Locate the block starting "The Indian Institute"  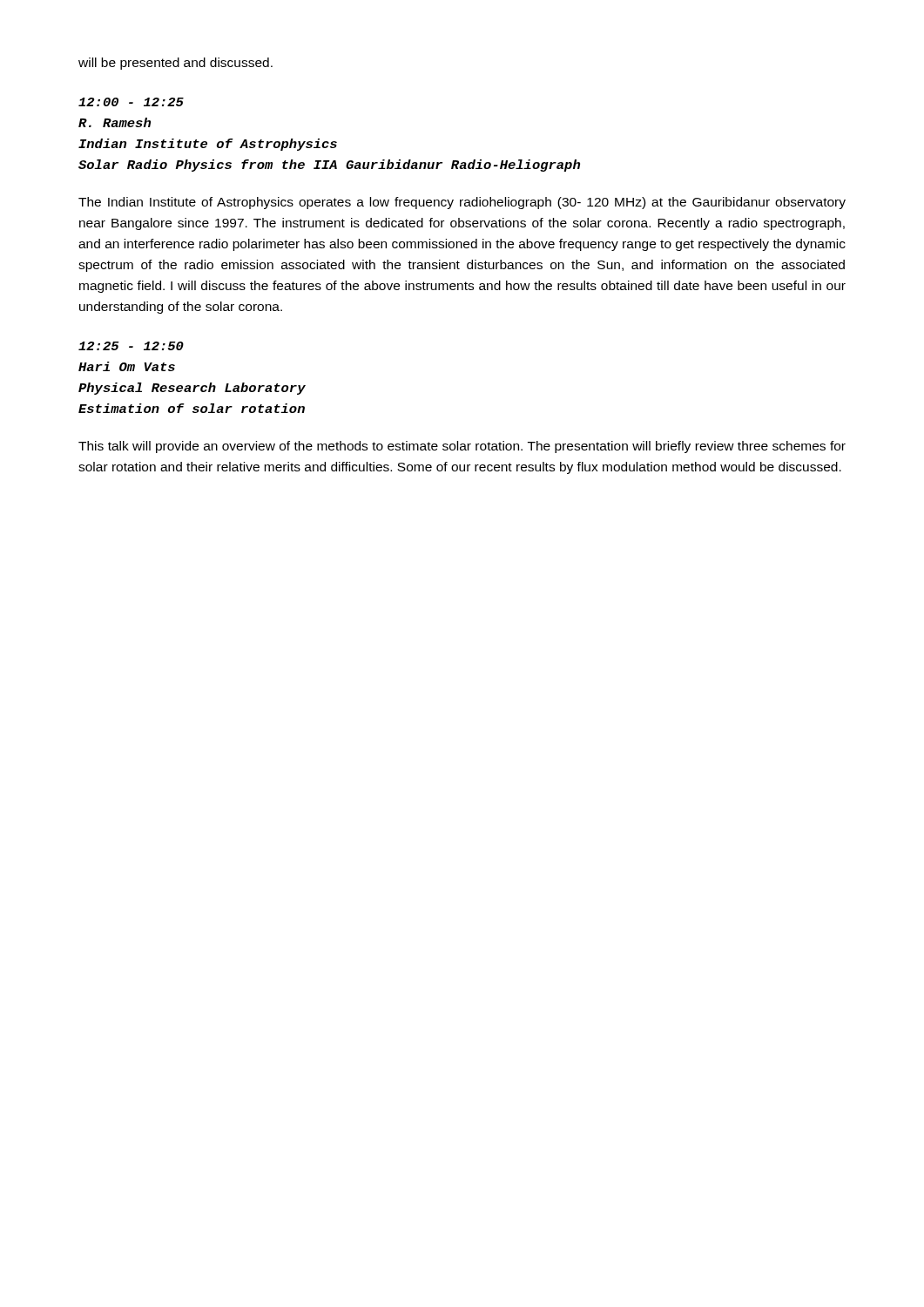point(462,254)
